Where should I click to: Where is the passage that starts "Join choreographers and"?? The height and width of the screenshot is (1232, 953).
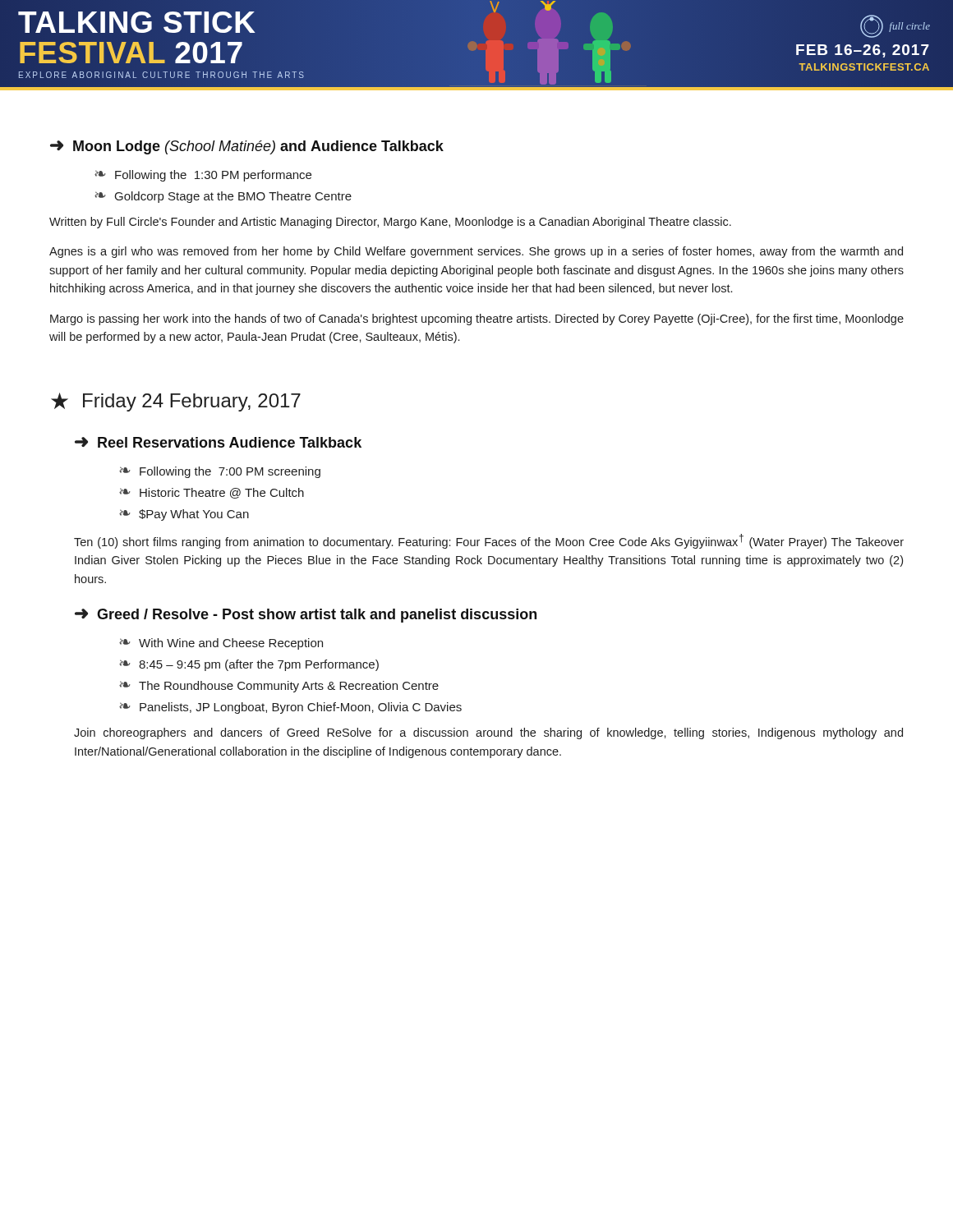(489, 742)
